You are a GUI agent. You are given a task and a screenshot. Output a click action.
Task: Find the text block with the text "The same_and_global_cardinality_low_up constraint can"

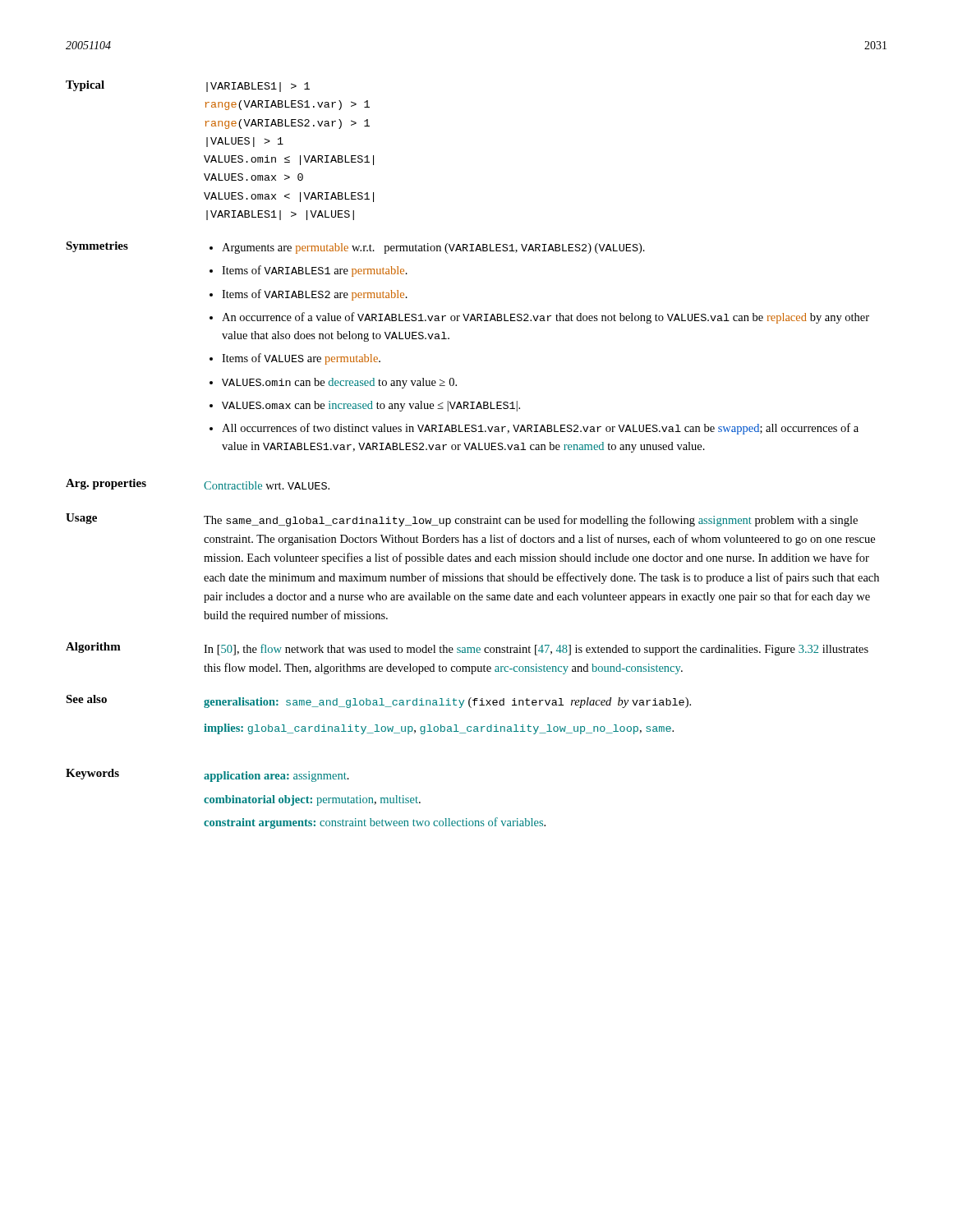coord(542,567)
